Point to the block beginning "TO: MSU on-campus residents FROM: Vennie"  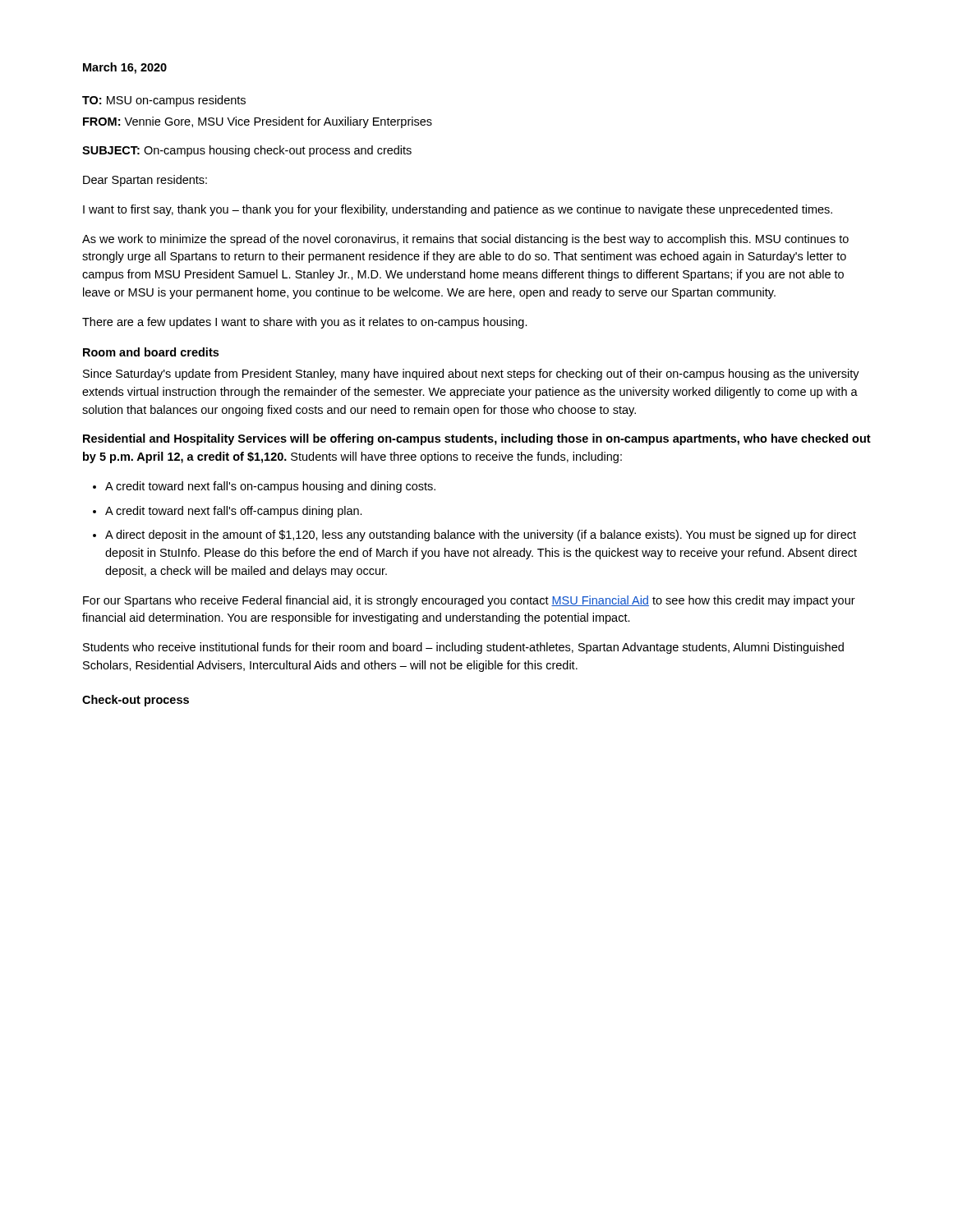pyautogui.click(x=164, y=101)
